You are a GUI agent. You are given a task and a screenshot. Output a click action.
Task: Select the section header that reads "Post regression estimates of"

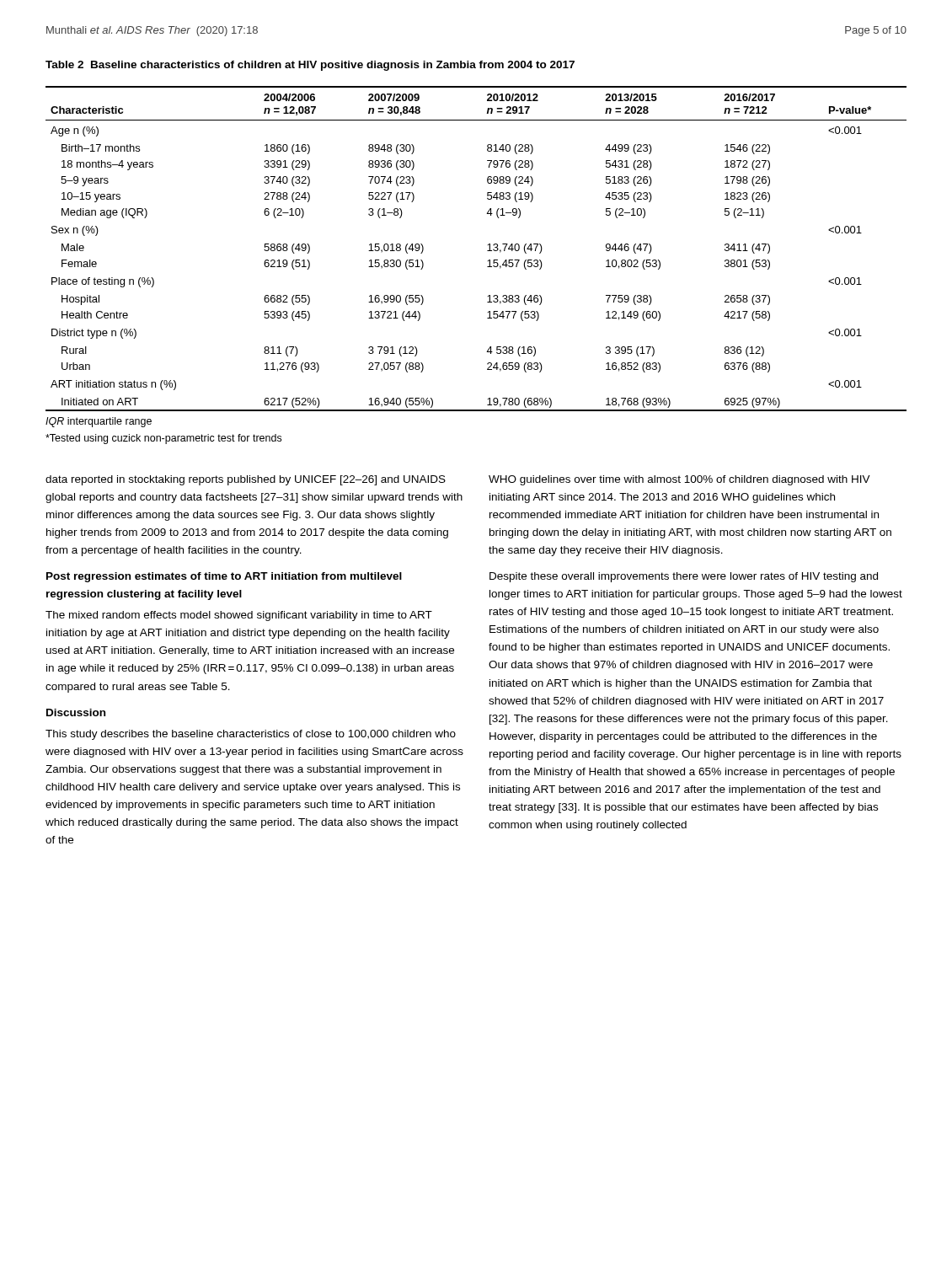(x=224, y=585)
